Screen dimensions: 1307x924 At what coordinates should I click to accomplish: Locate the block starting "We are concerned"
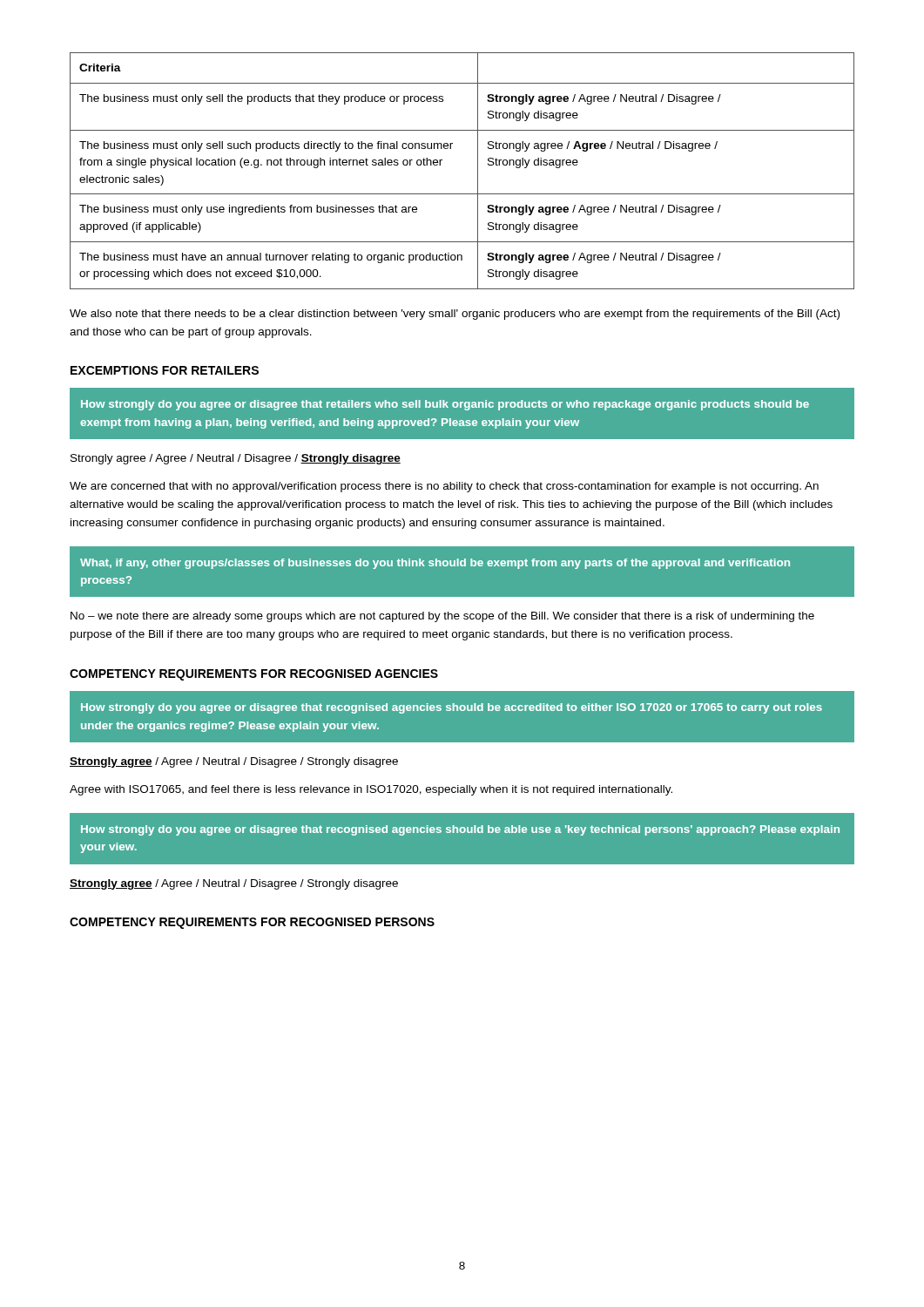tap(451, 504)
